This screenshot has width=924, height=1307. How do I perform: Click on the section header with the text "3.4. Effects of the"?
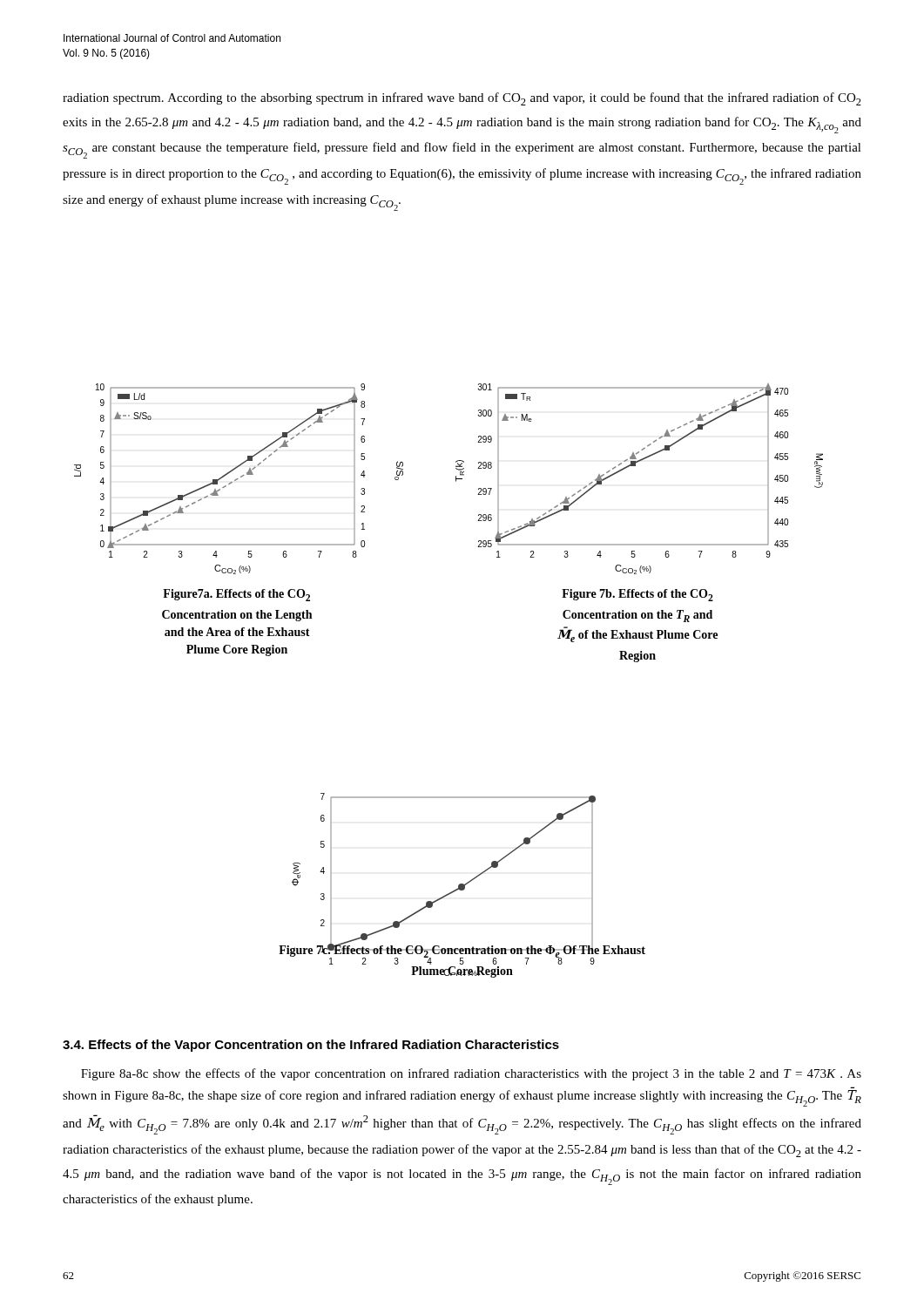point(311,1044)
